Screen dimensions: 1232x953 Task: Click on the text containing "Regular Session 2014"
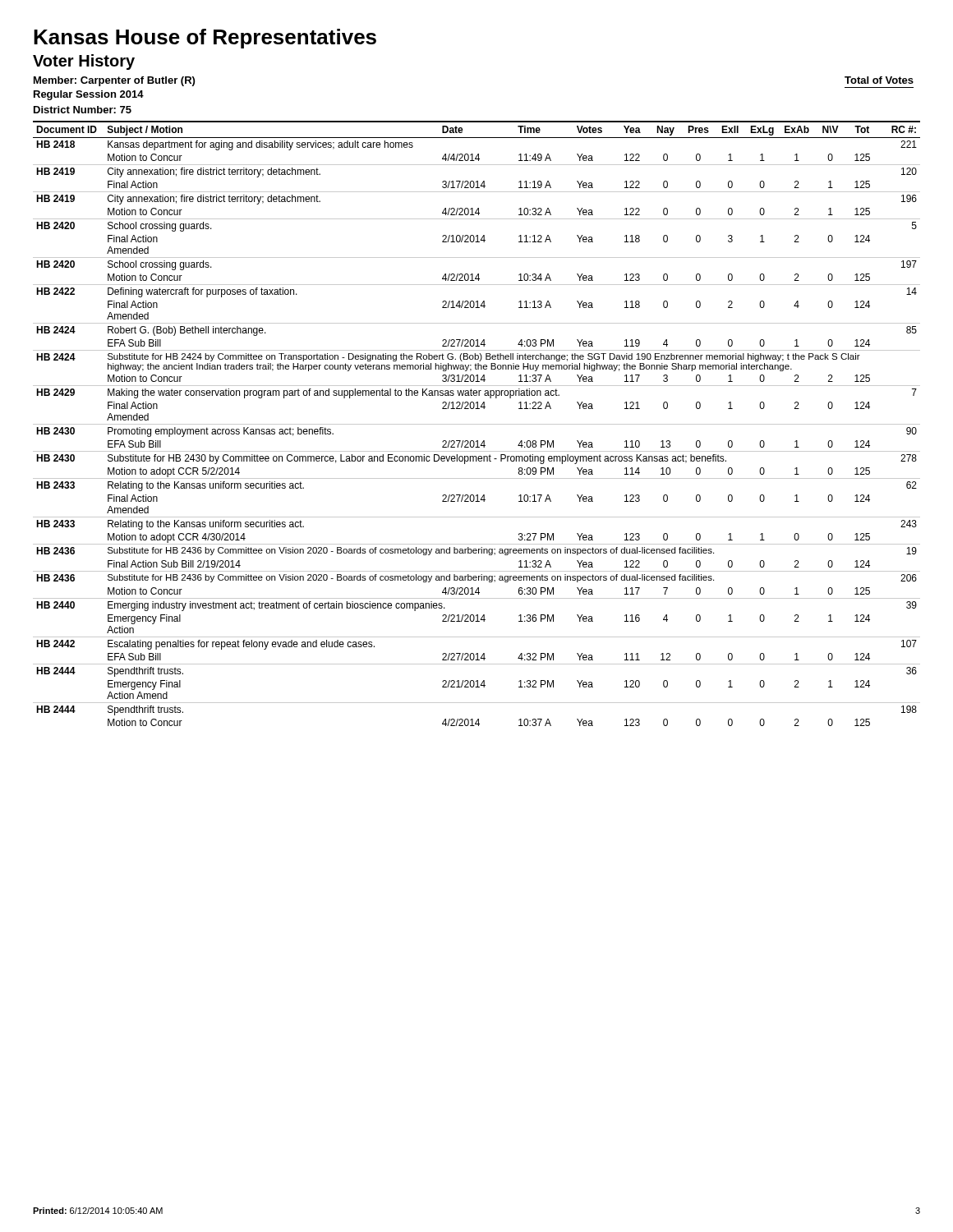(88, 94)
